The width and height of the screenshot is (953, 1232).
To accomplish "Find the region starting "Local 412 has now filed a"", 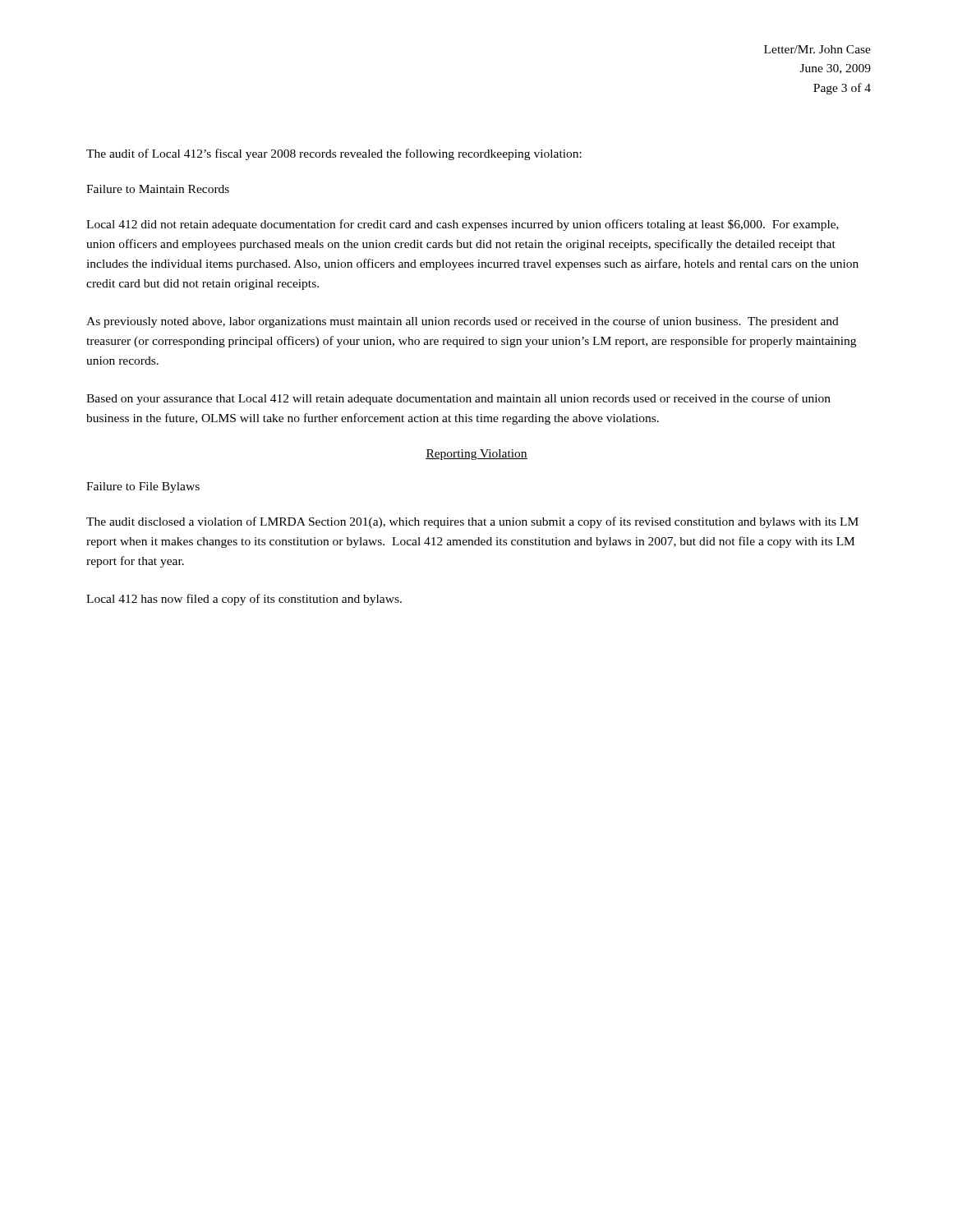I will 244,599.
